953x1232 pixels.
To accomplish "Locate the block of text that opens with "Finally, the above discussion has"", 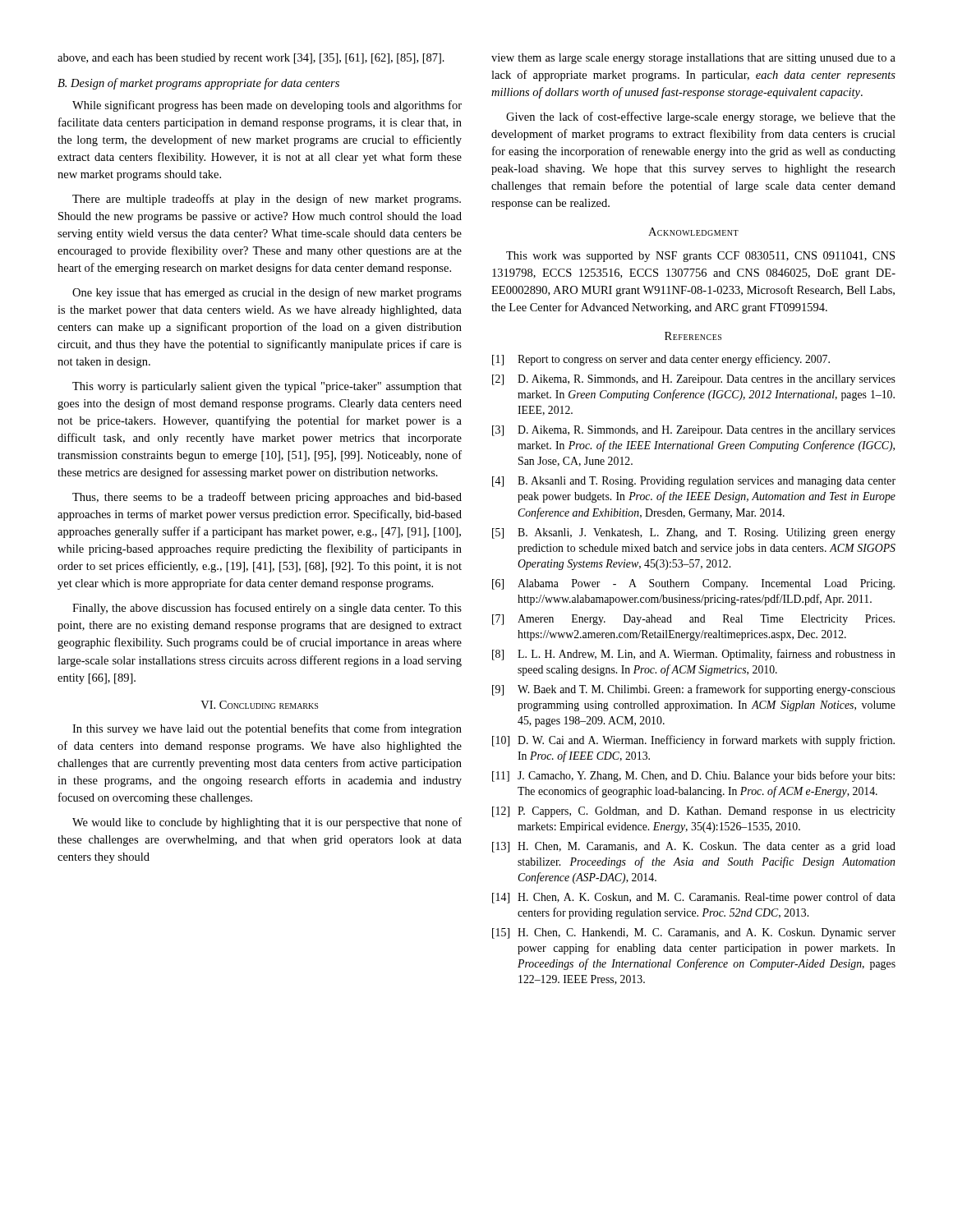I will click(x=260, y=643).
